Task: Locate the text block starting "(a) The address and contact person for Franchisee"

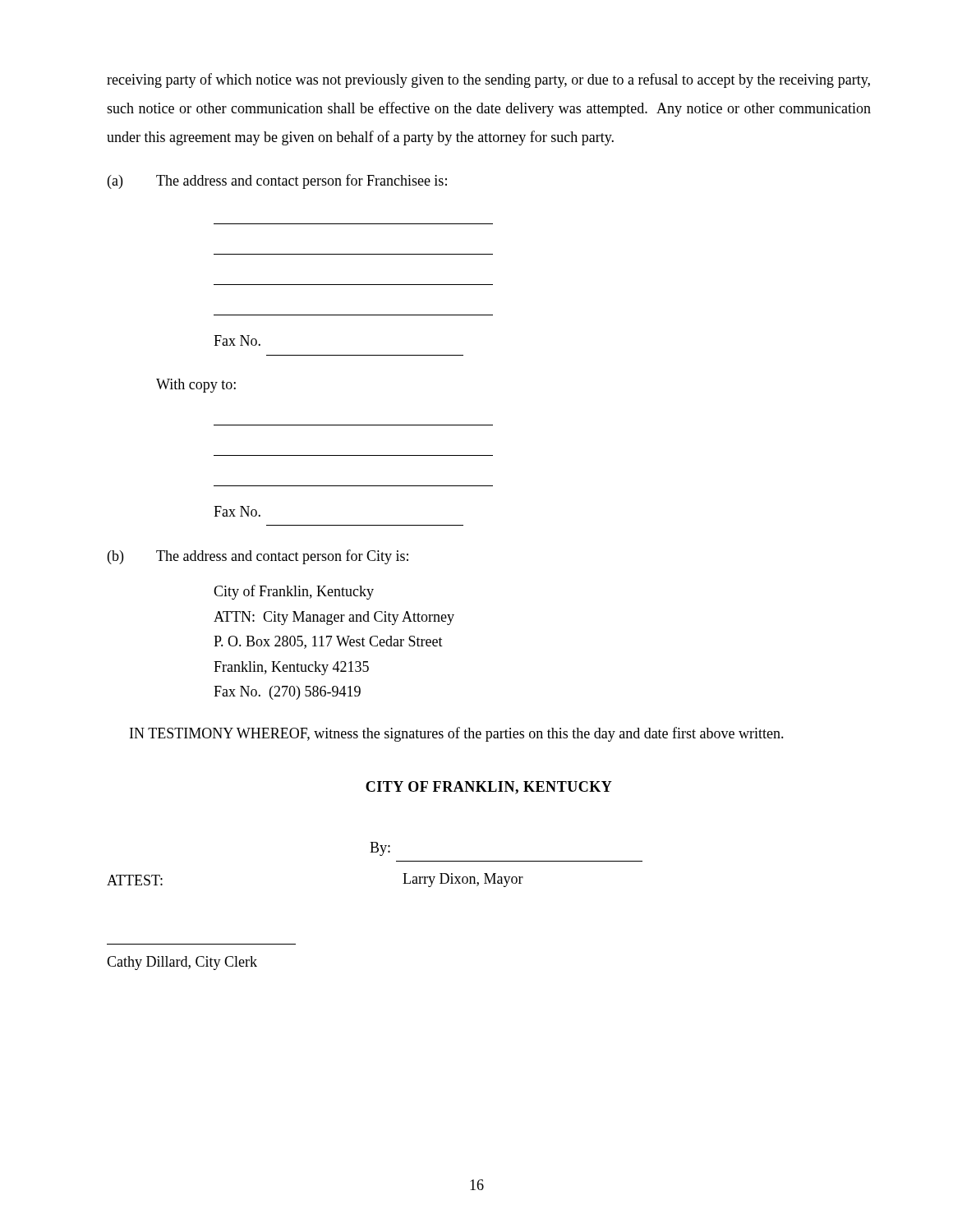Action: (x=277, y=182)
